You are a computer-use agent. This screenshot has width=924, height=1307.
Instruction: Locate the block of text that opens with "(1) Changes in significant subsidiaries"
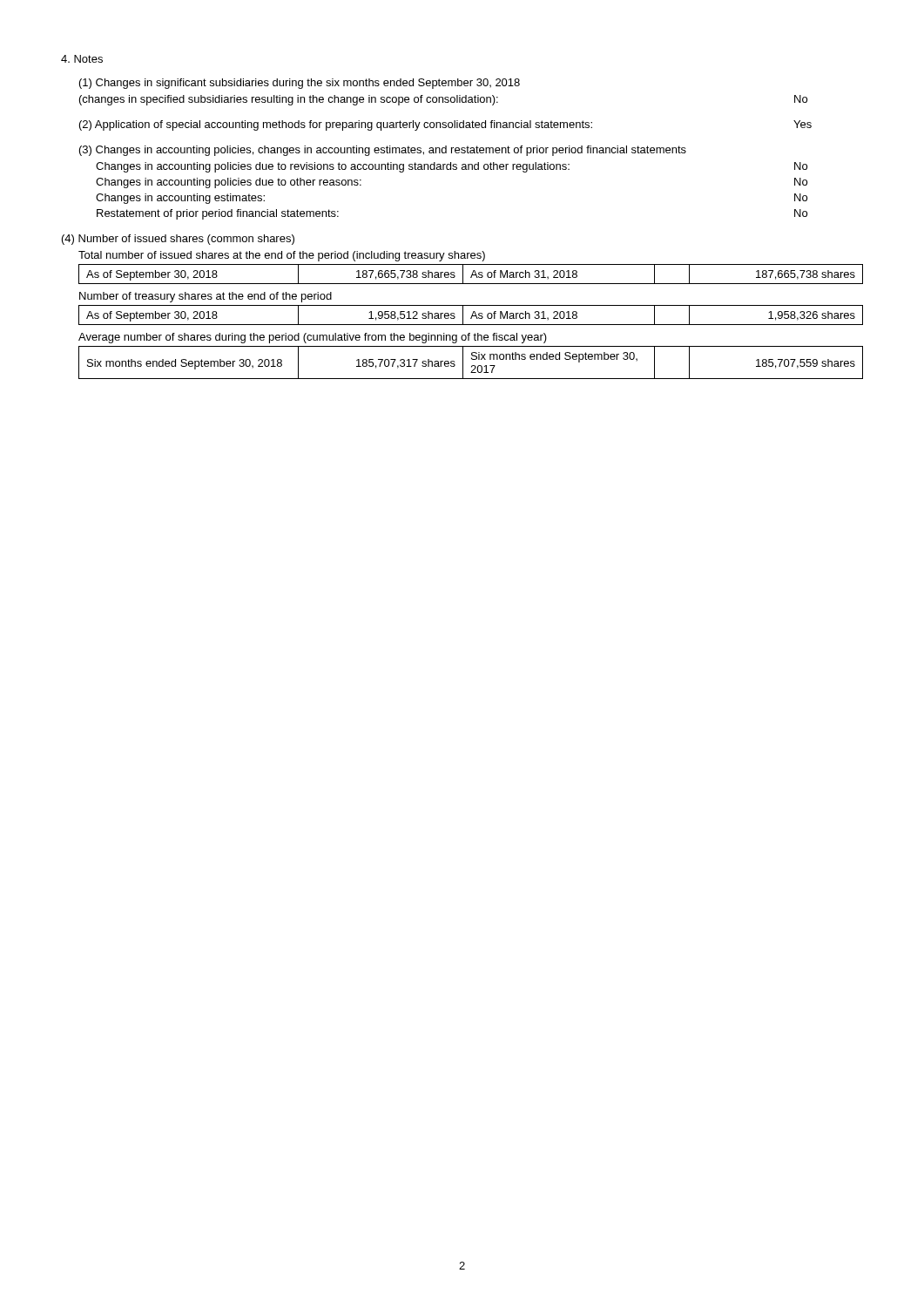471,91
